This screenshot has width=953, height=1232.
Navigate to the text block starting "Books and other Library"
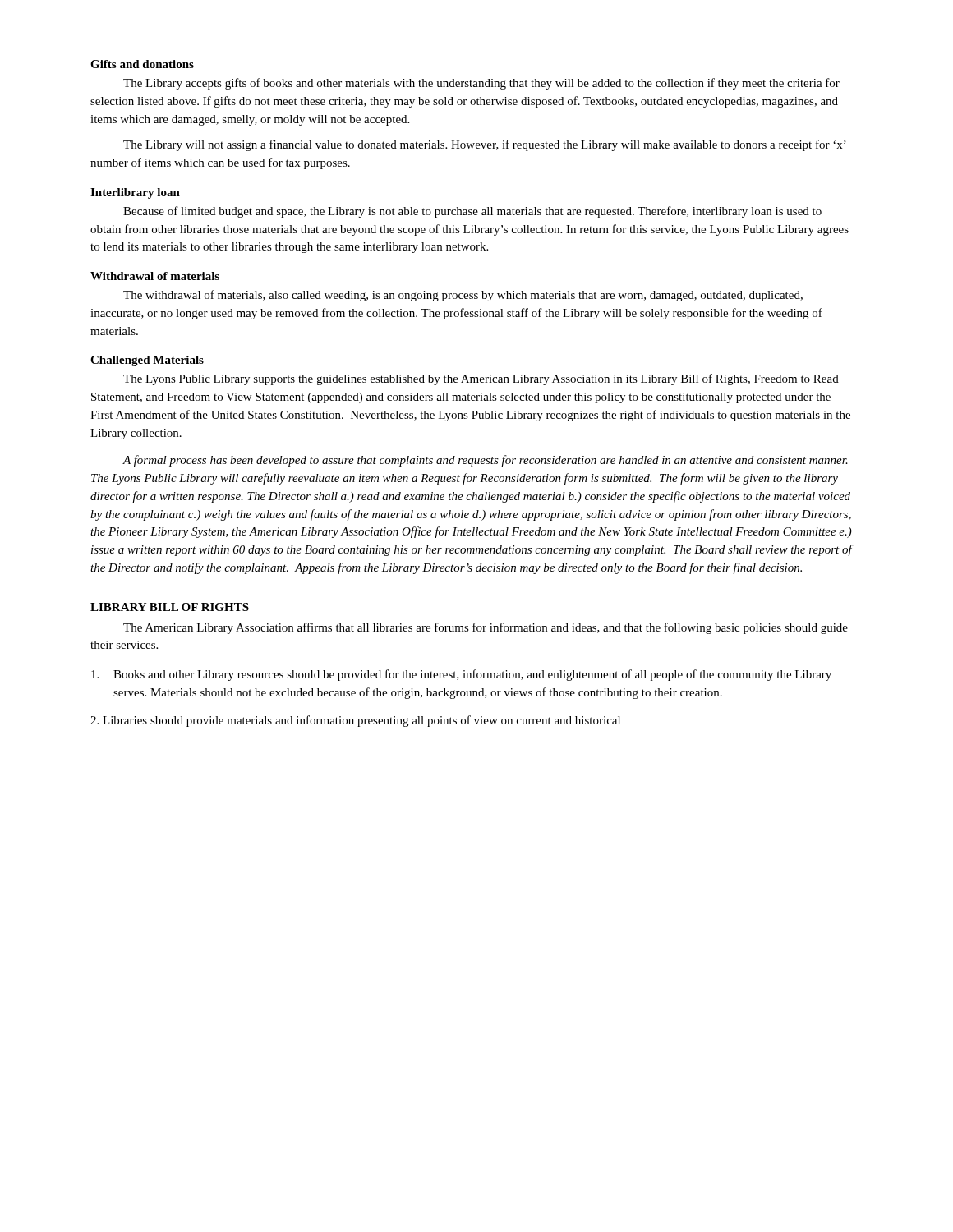pos(472,684)
